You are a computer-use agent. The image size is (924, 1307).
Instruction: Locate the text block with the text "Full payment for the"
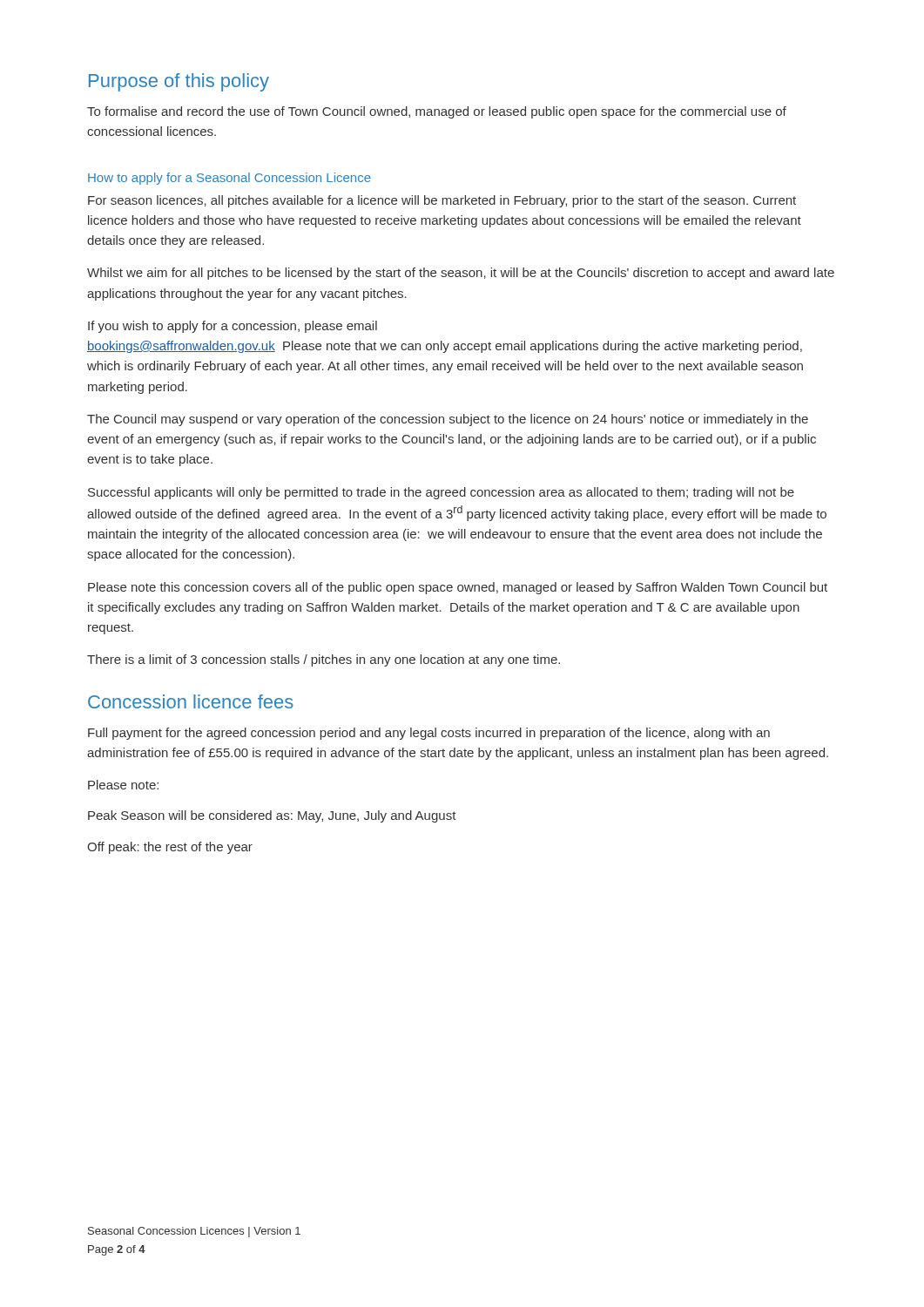[462, 742]
